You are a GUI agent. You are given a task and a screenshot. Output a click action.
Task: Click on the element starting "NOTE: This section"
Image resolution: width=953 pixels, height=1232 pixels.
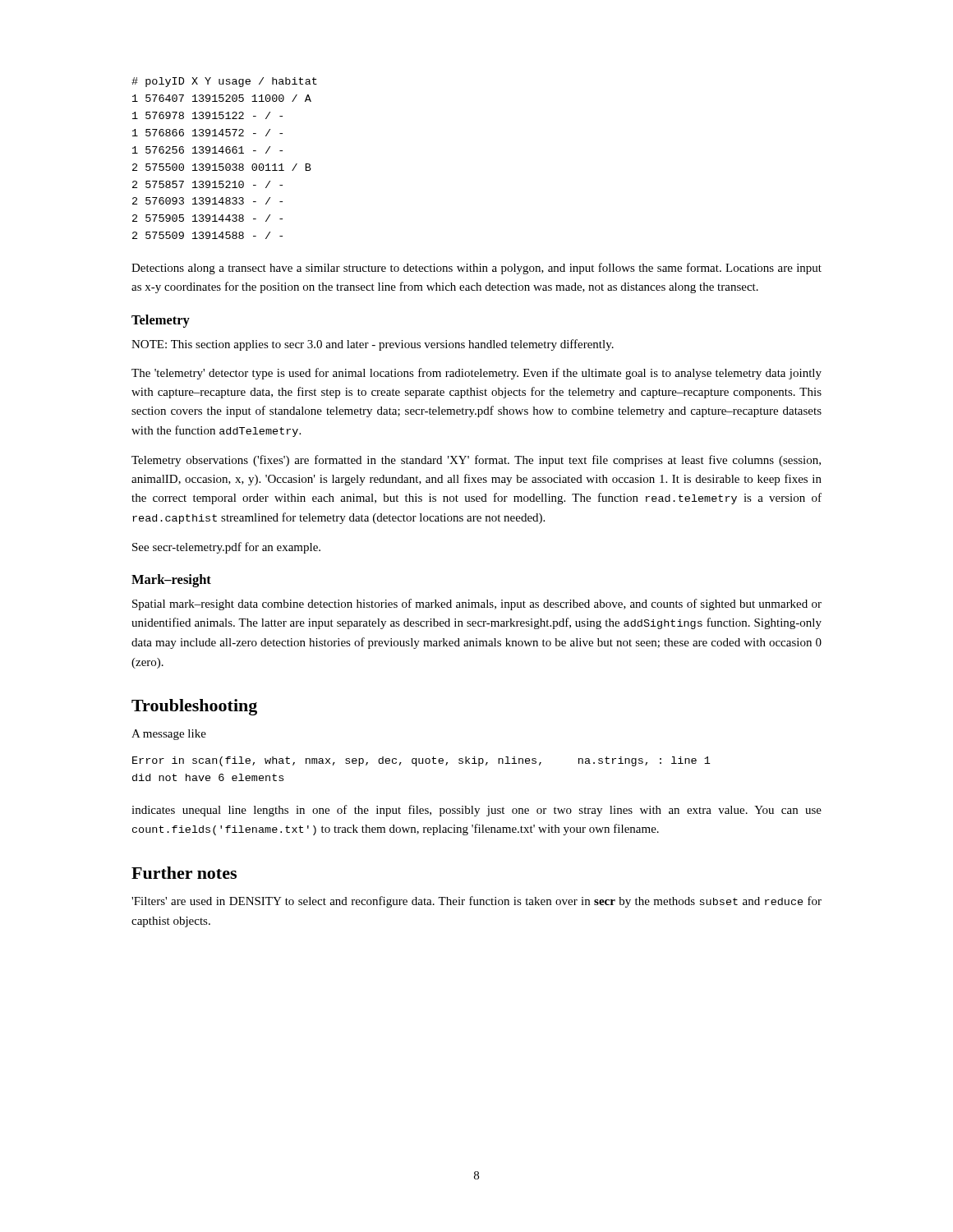(476, 344)
